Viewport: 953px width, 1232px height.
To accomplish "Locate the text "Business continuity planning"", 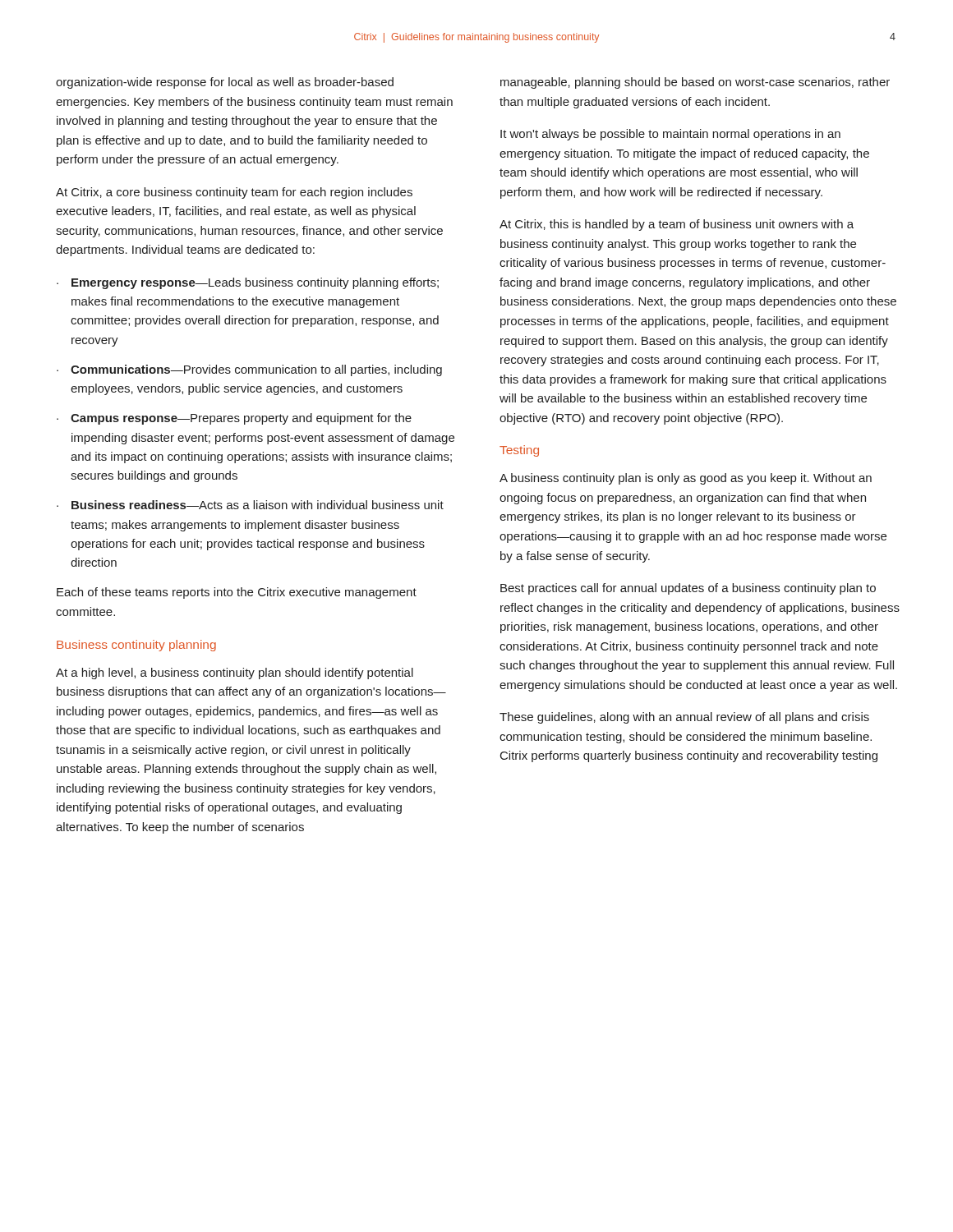I will (136, 644).
